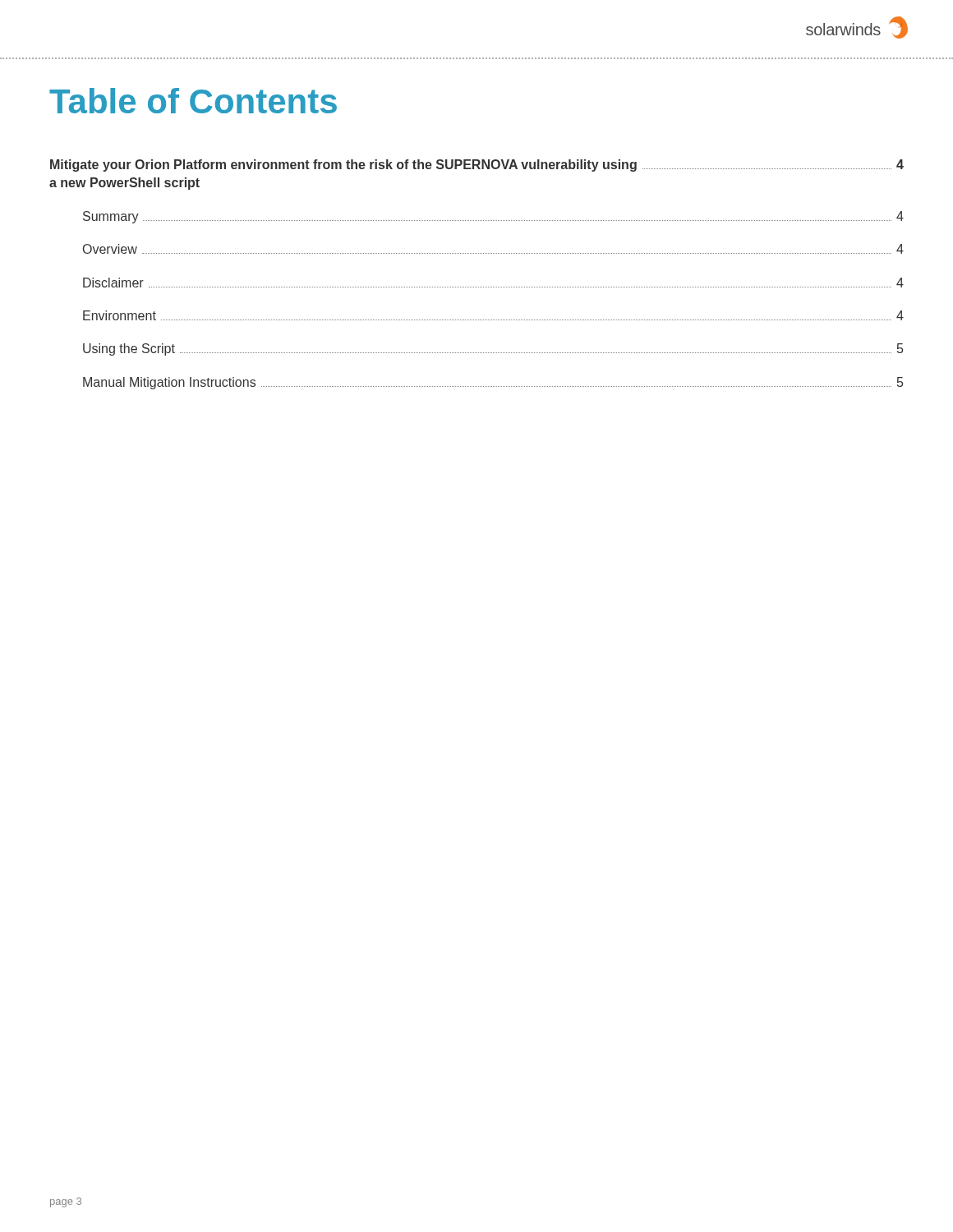Find "Using the Script 5" on this page
953x1232 pixels.
[x=493, y=350]
